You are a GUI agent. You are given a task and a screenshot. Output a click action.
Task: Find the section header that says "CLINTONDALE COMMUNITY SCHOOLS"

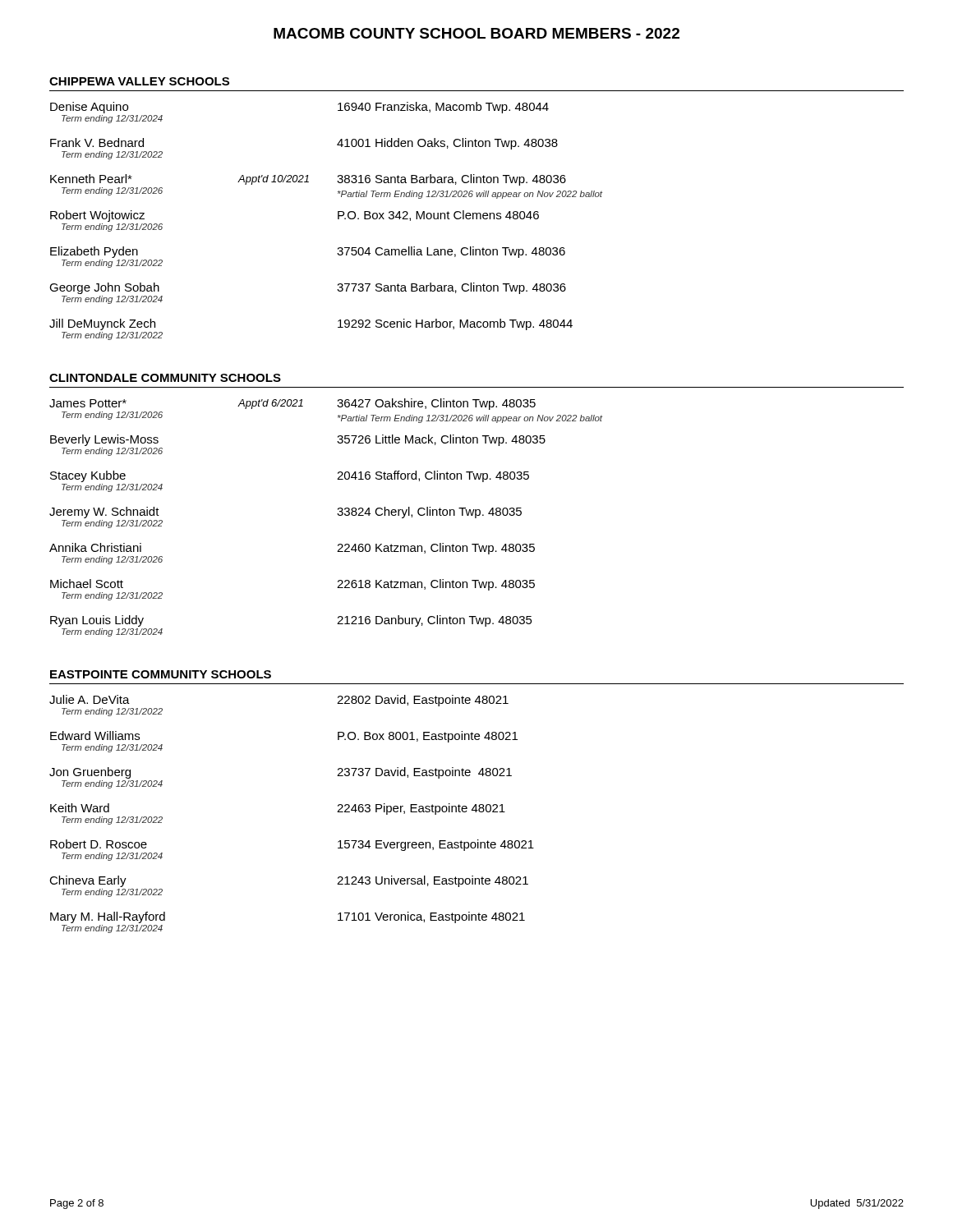(x=165, y=377)
